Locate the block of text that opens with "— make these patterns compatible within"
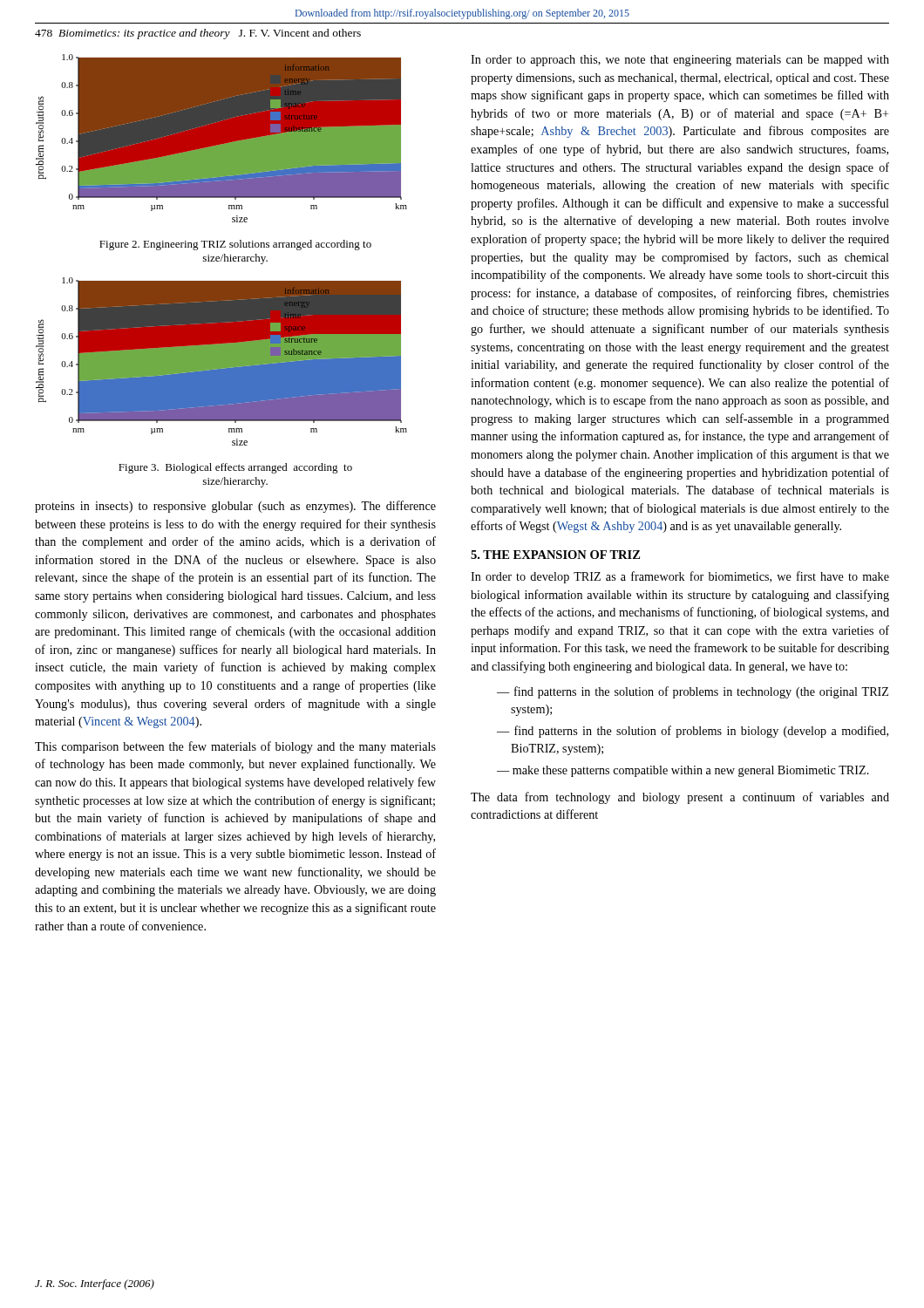The image size is (924, 1308). tap(683, 770)
